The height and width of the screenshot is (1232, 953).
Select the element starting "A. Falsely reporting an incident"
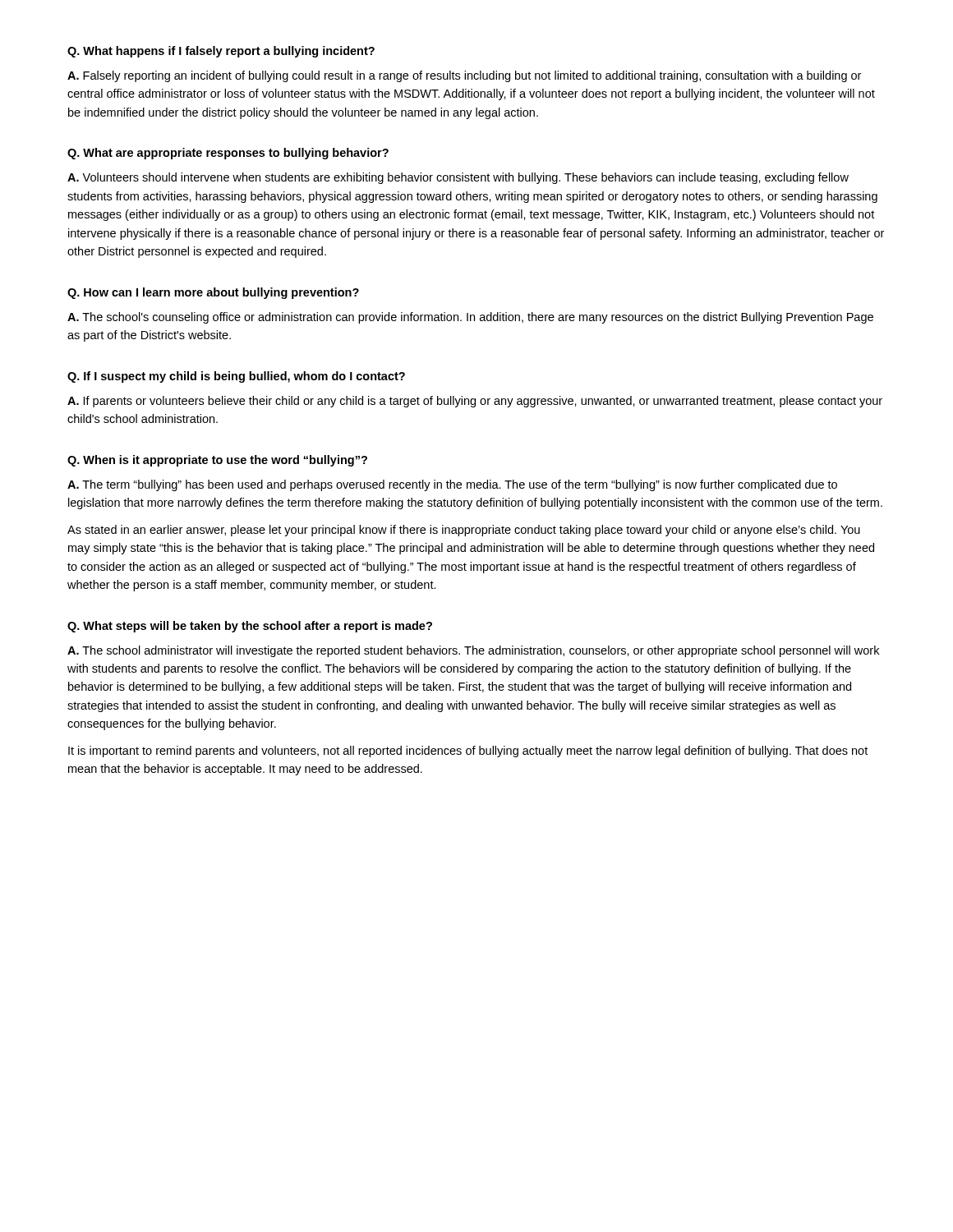[x=471, y=94]
